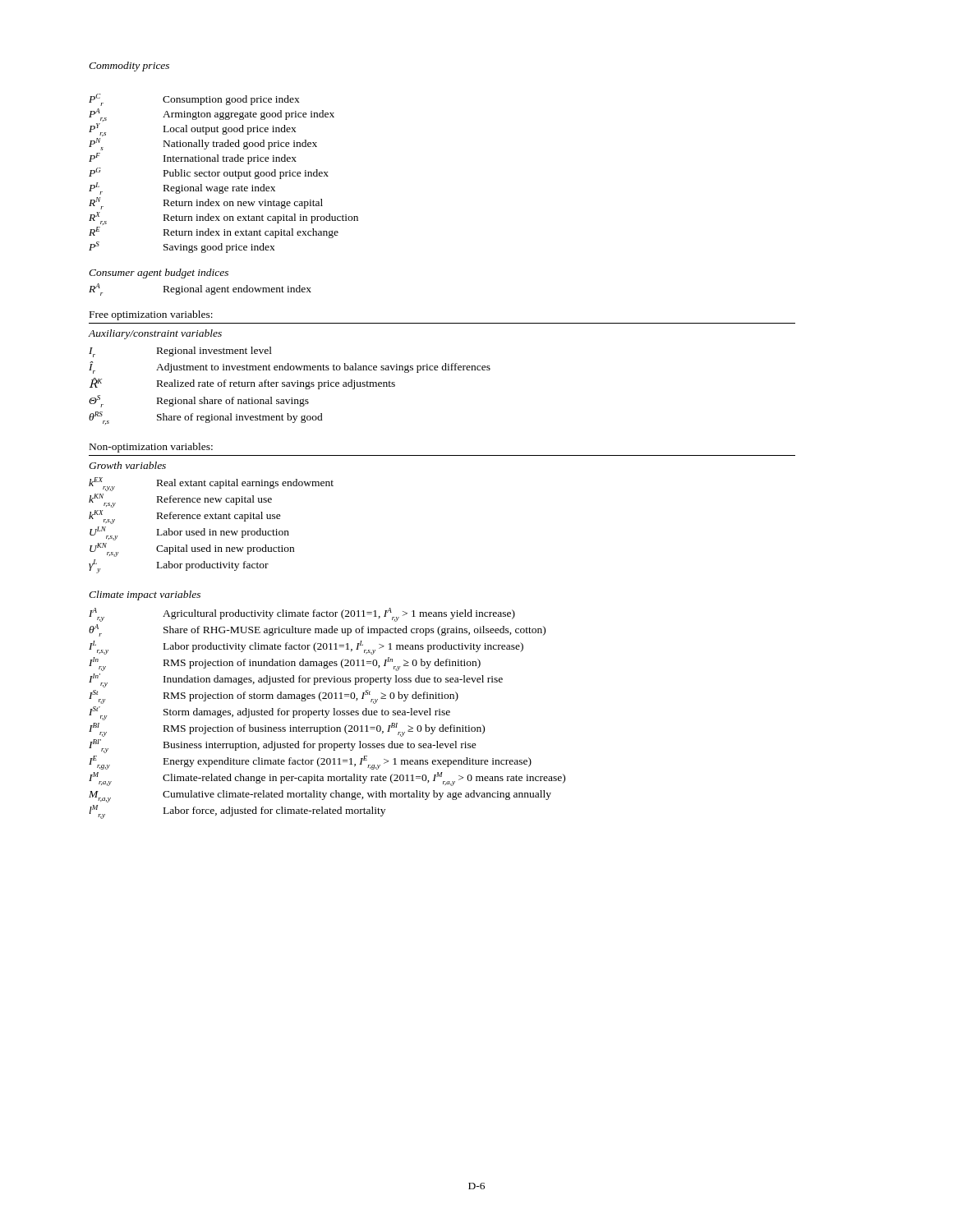
Task: Select the list item that reads "UKNr,s,yCapital used in new production"
Action: tap(192, 550)
